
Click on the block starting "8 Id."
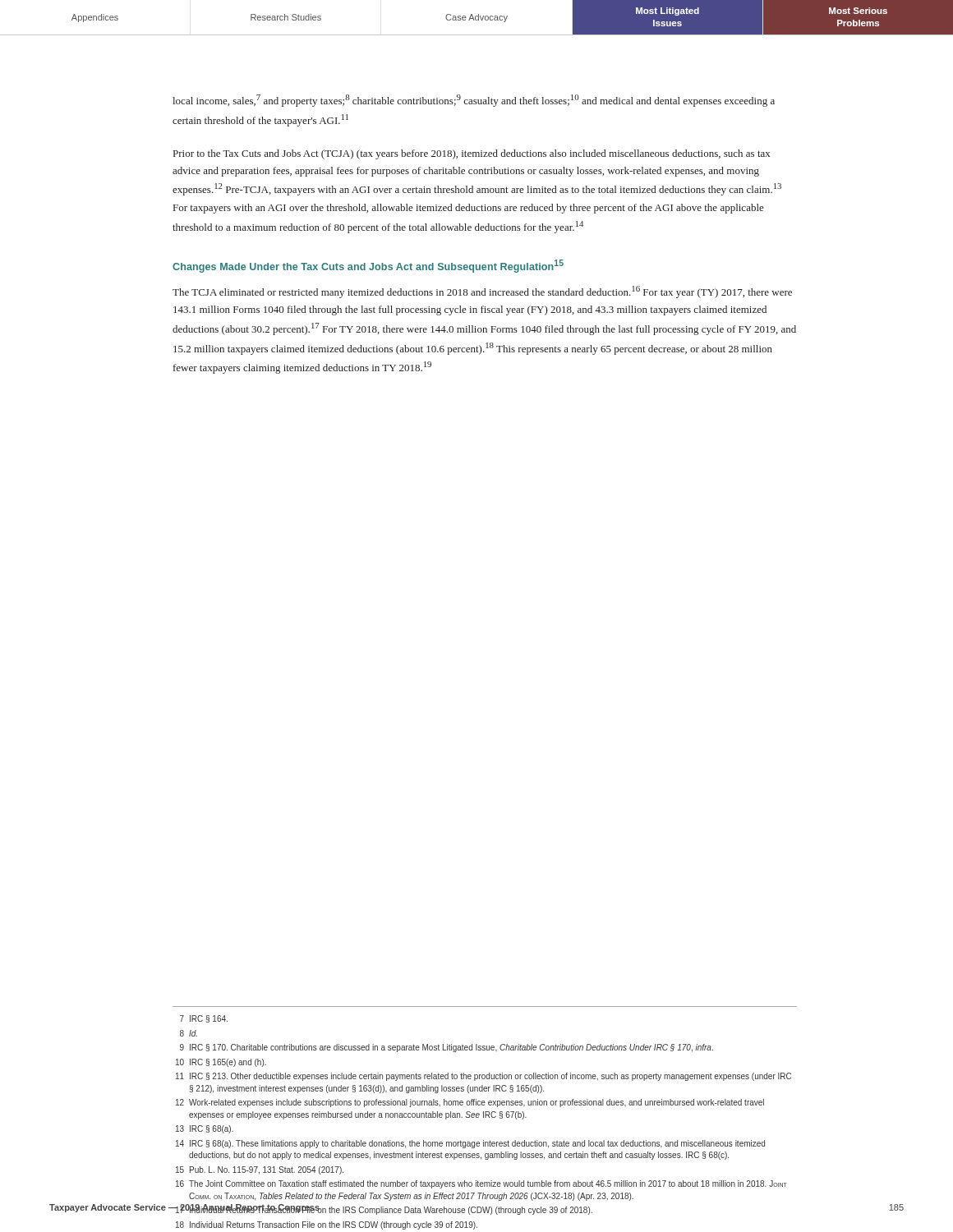point(185,1034)
